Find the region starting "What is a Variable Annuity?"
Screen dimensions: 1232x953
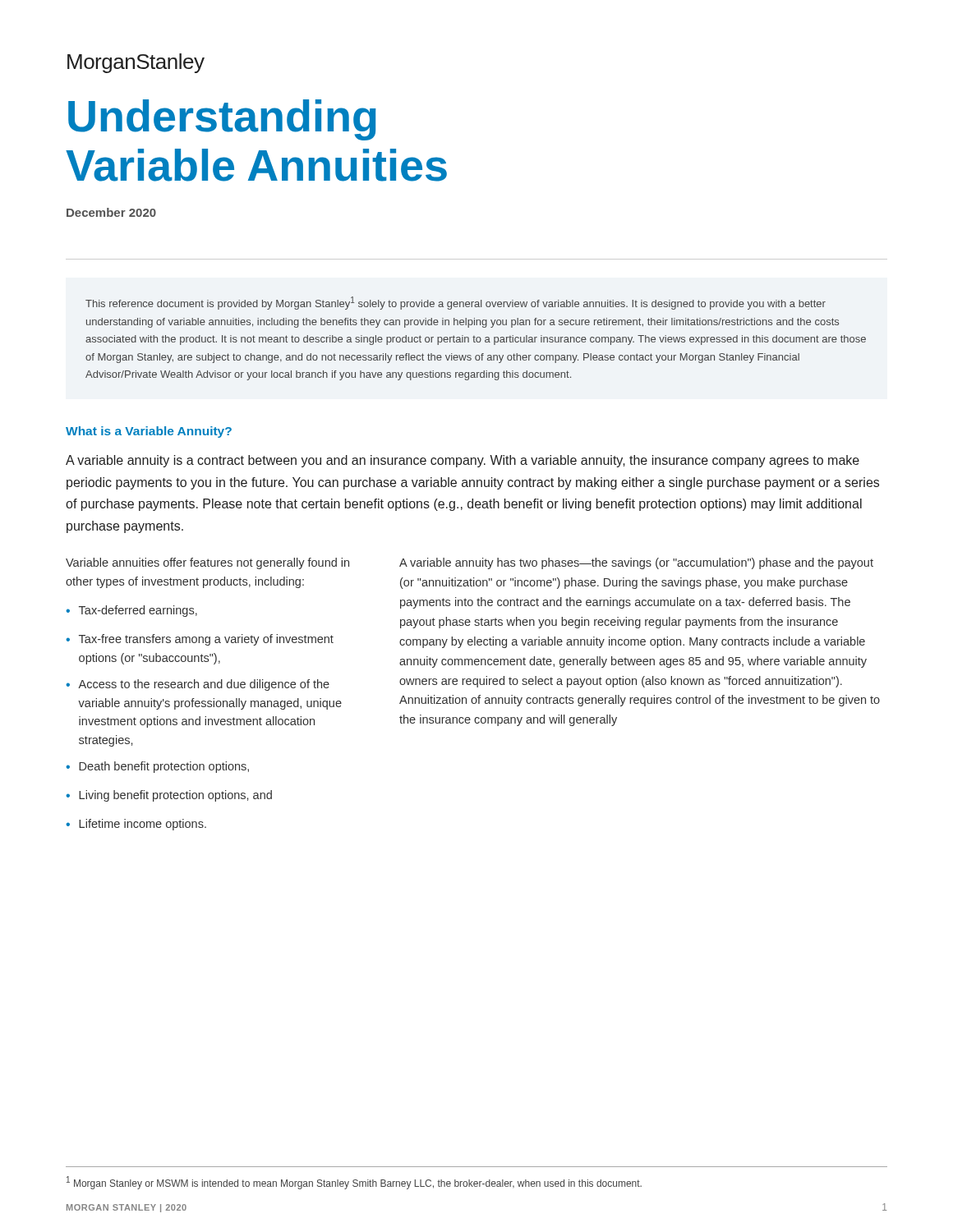(x=149, y=432)
